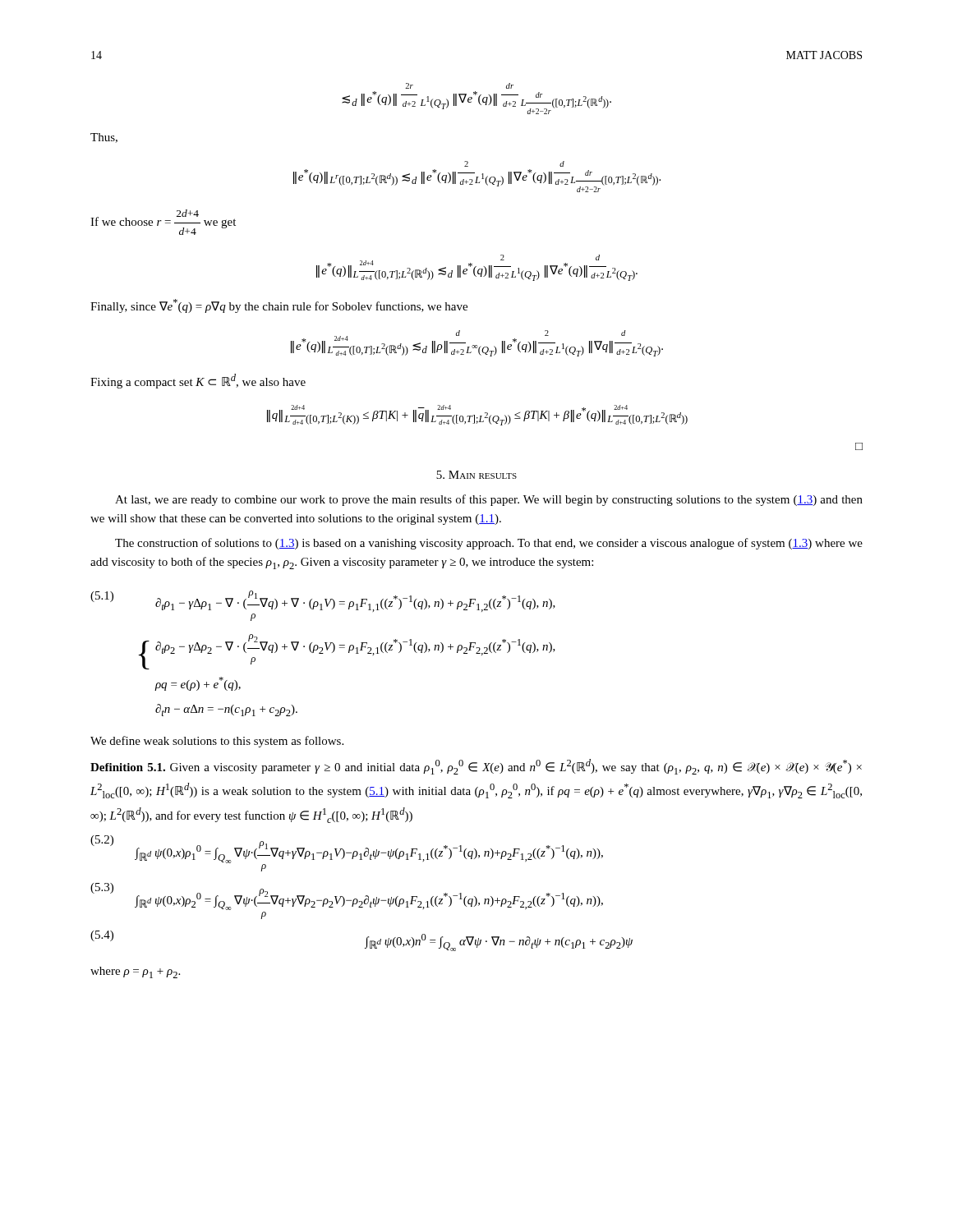
Task: Point to the element starting "(5.3) ∫ℝd ψ(0,x)ρ20 = ∫Q∞ ∇ψ·(ρ2ρ∇q+γ∇ρ2−ρ2V)−ρ2∂tψ−ψ​(ρ1F2,1​((z*)−1(q),"
Action: pyautogui.click(x=476, y=902)
